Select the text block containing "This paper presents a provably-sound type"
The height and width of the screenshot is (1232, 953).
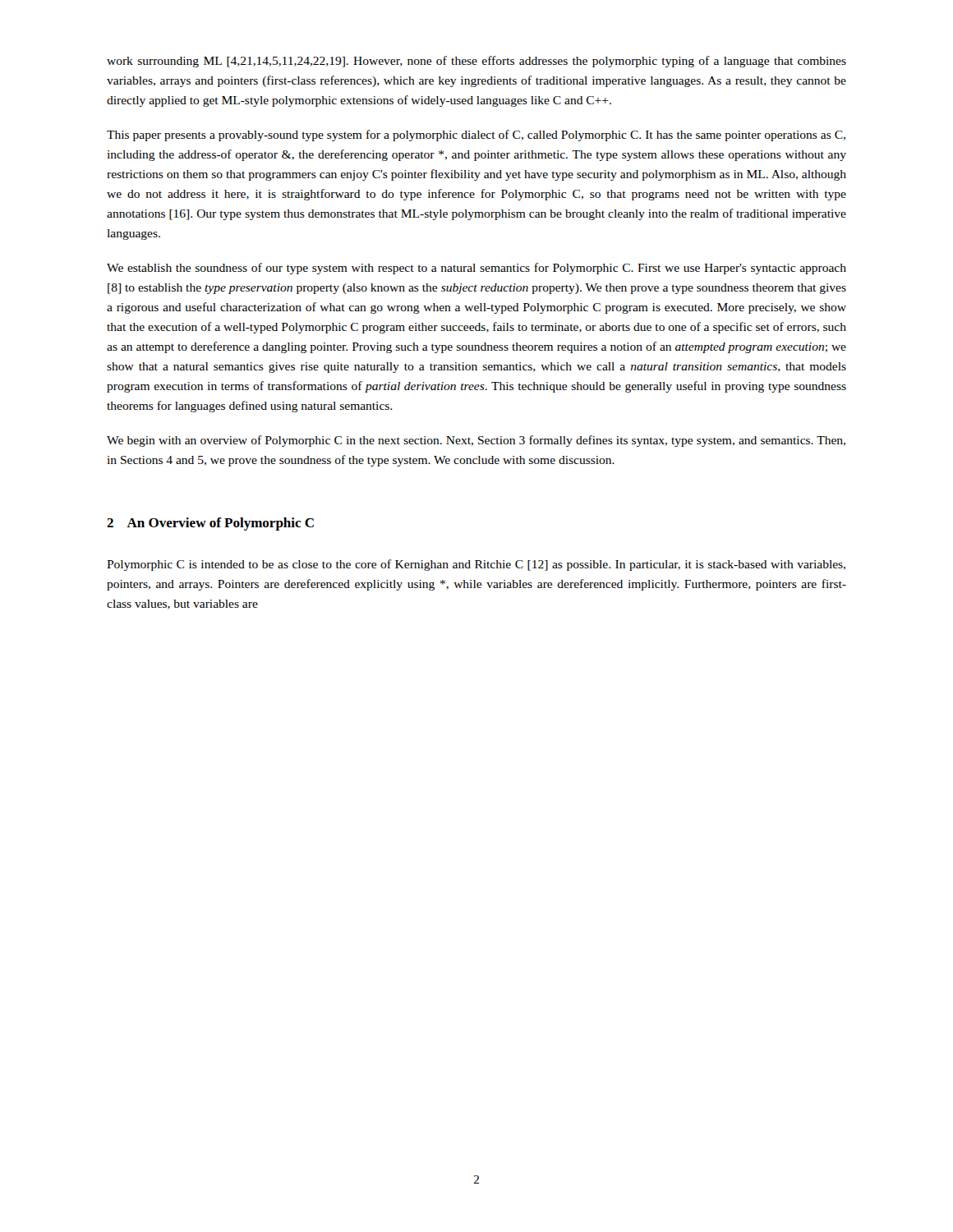[476, 184]
